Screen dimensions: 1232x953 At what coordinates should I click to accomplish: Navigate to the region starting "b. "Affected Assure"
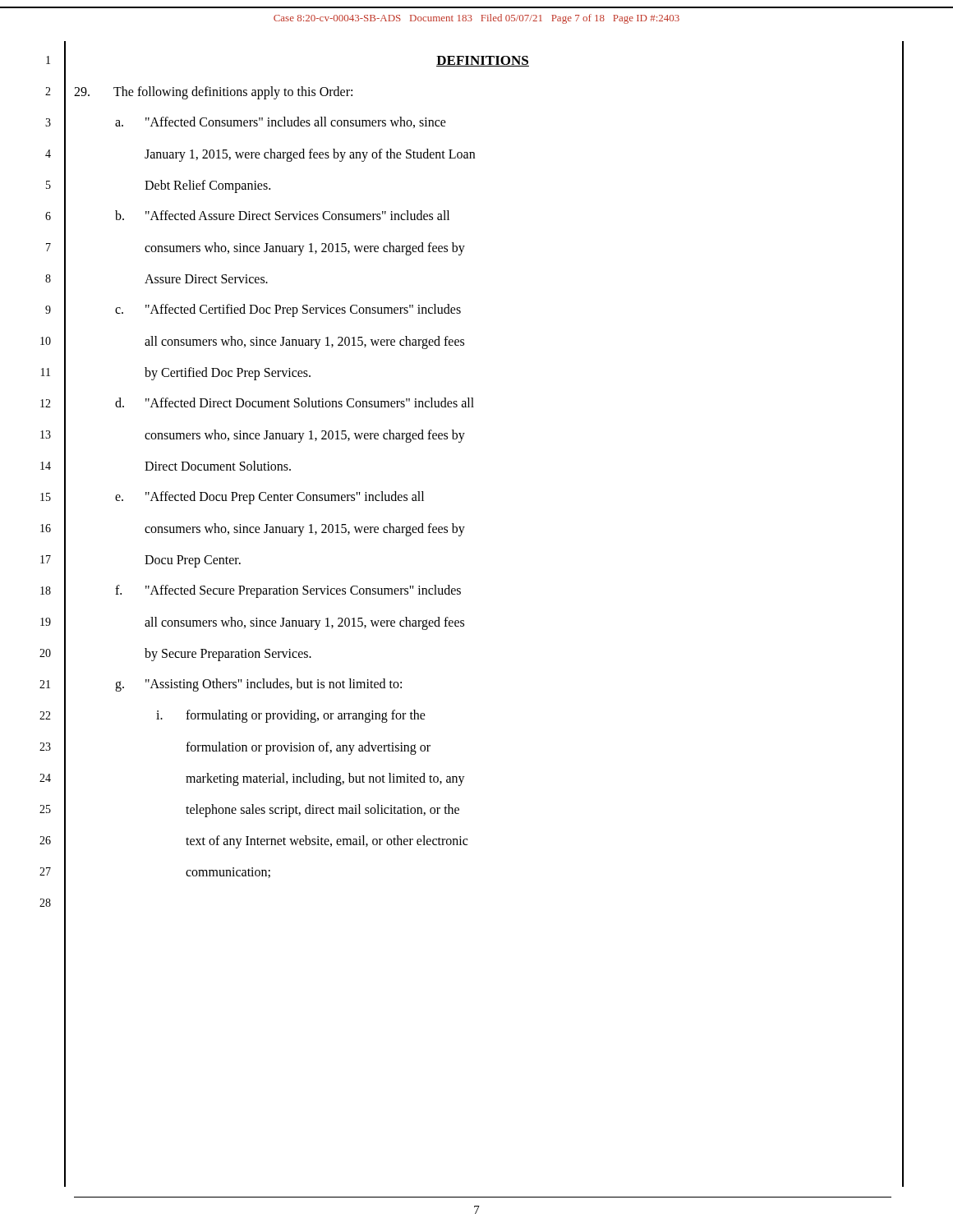(282, 215)
